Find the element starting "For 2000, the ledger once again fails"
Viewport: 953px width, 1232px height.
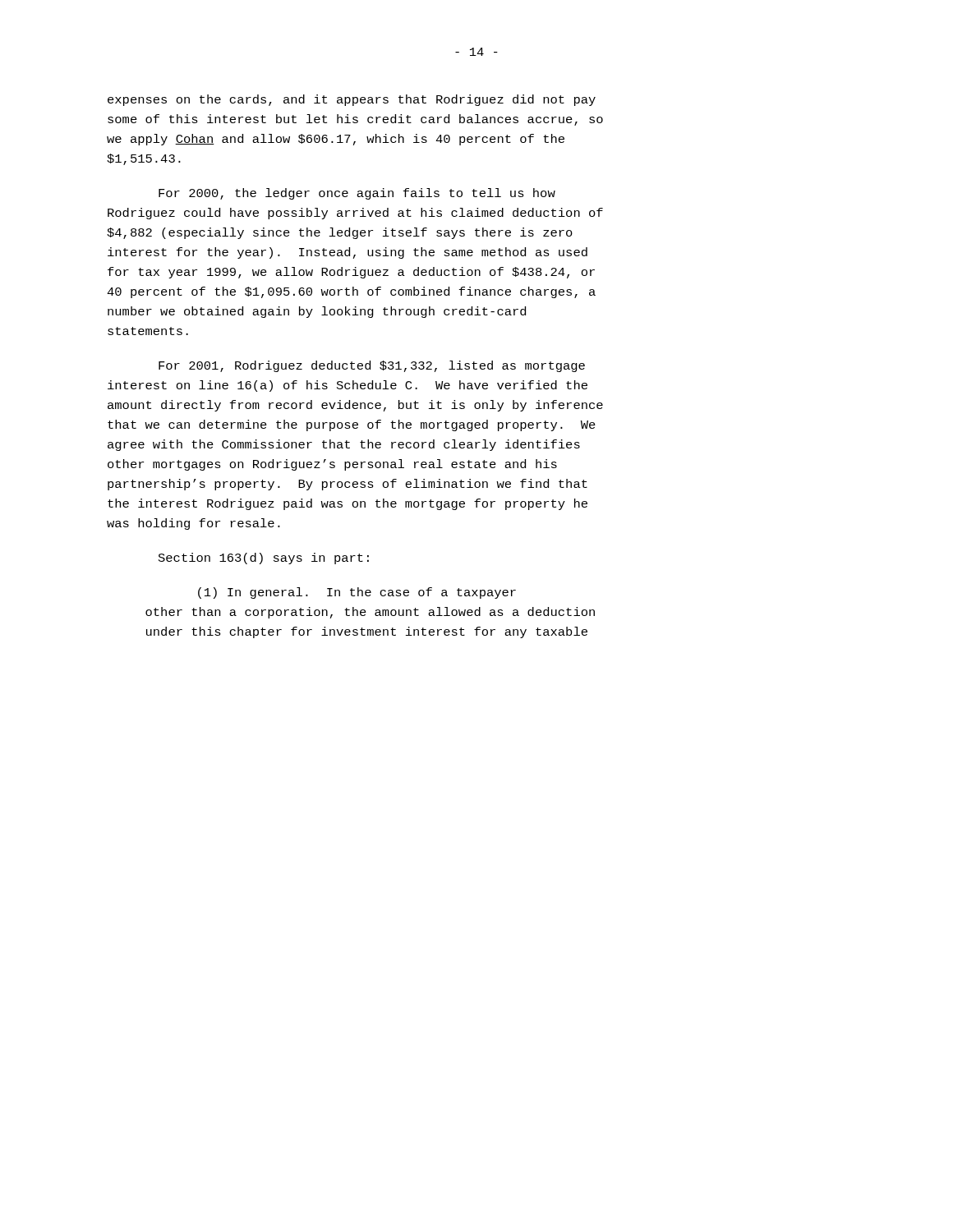point(355,263)
